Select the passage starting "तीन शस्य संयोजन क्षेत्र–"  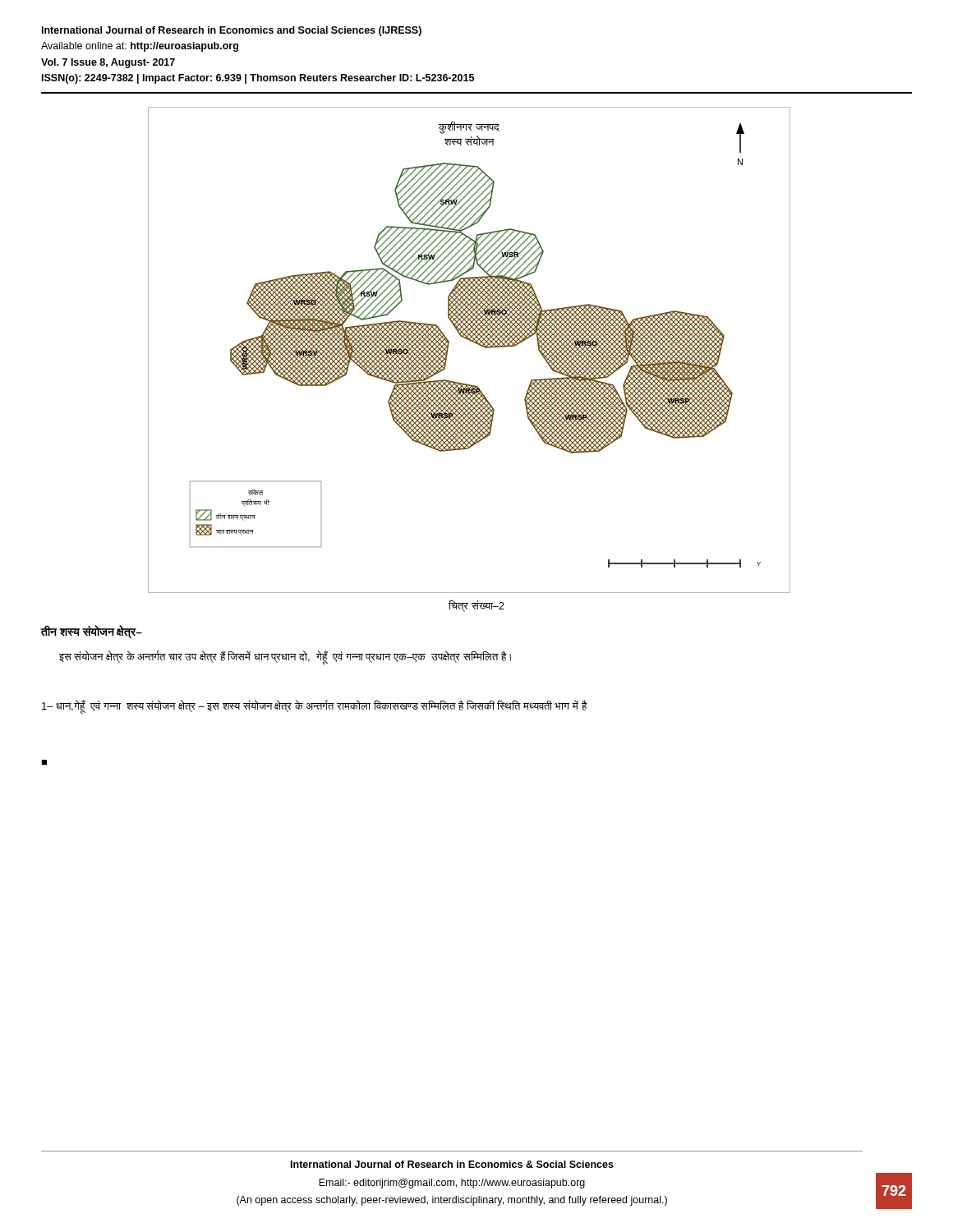coord(91,632)
